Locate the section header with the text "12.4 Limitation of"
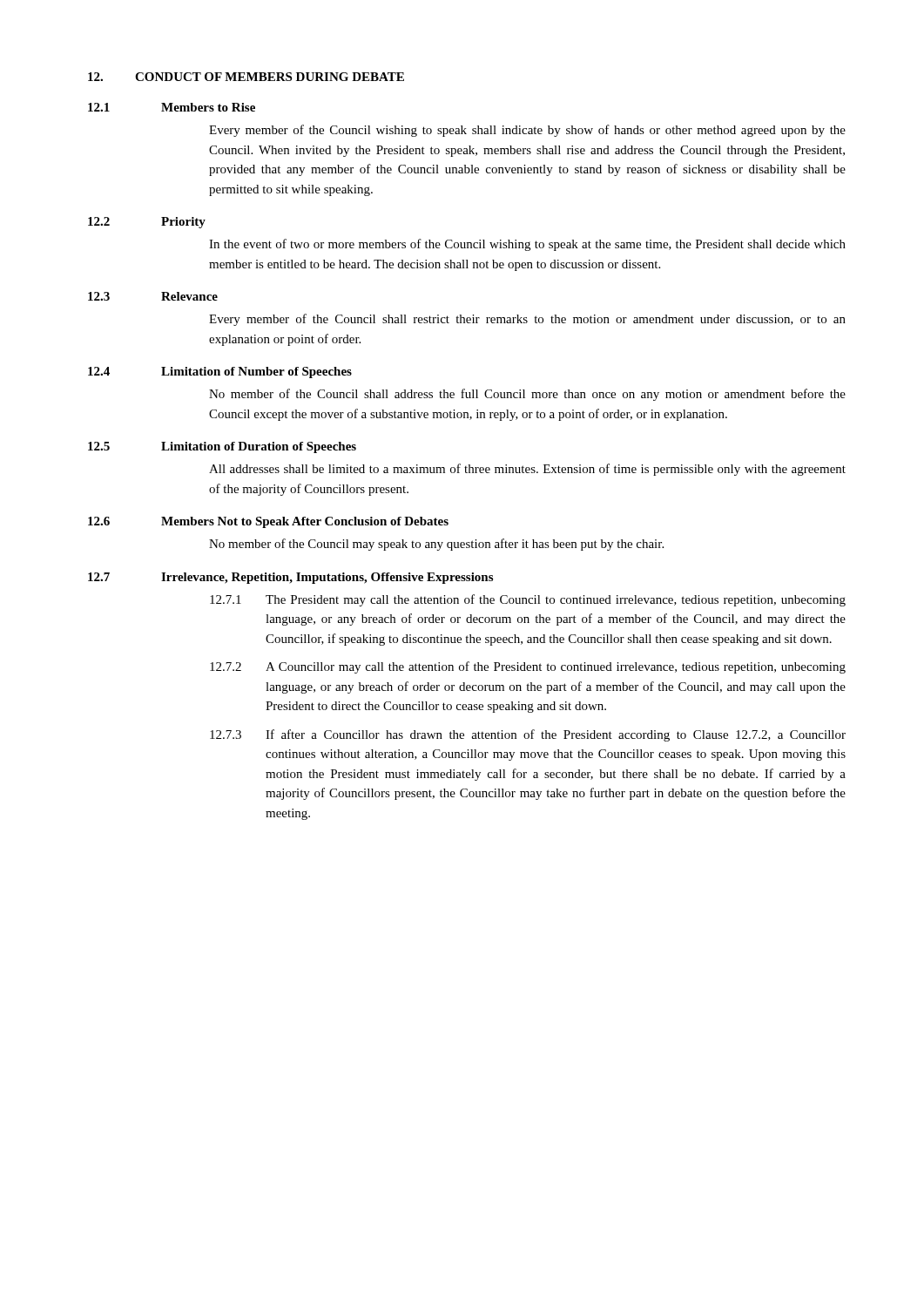The image size is (924, 1307). point(219,372)
